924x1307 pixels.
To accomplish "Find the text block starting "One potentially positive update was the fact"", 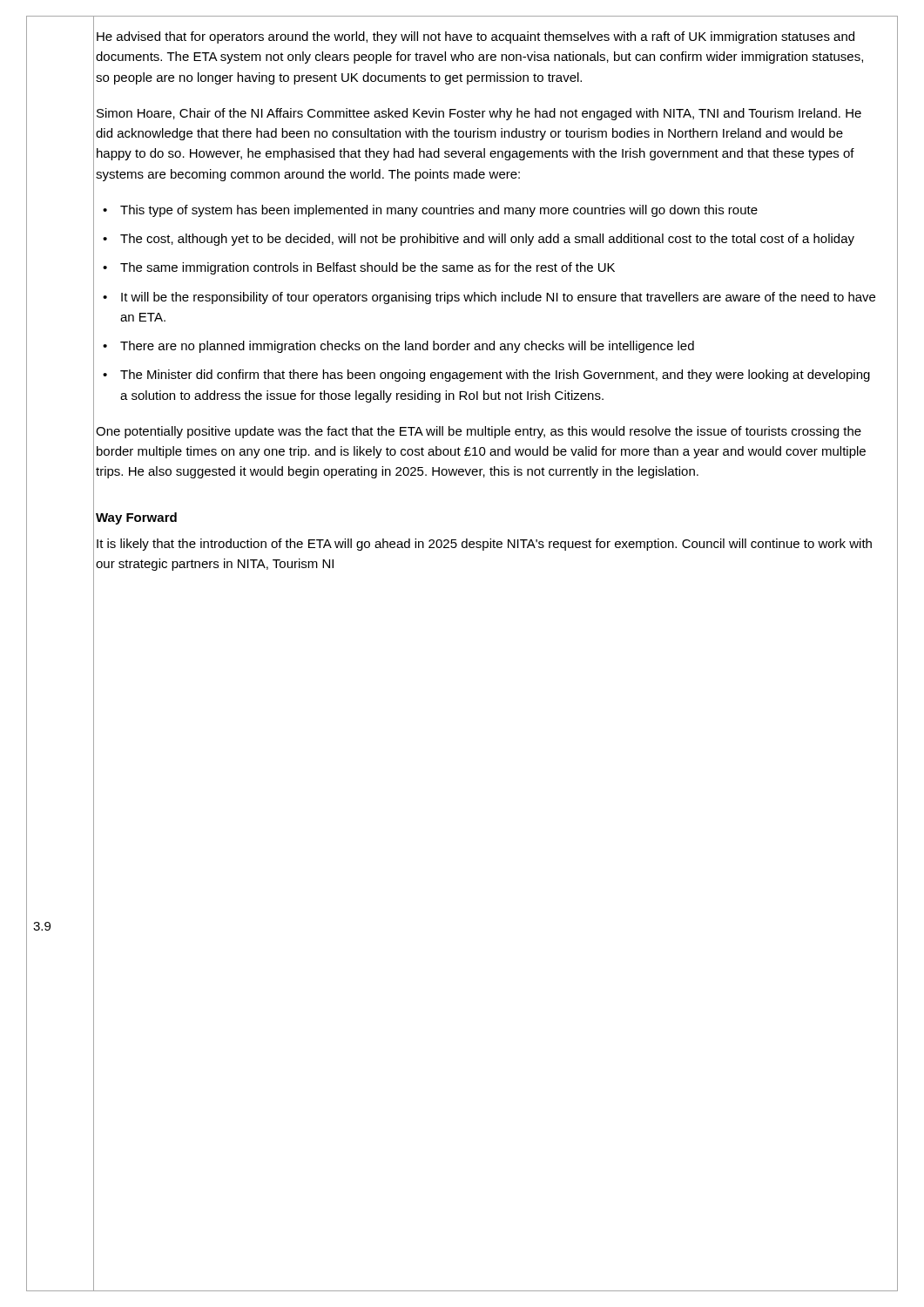I will (x=481, y=451).
